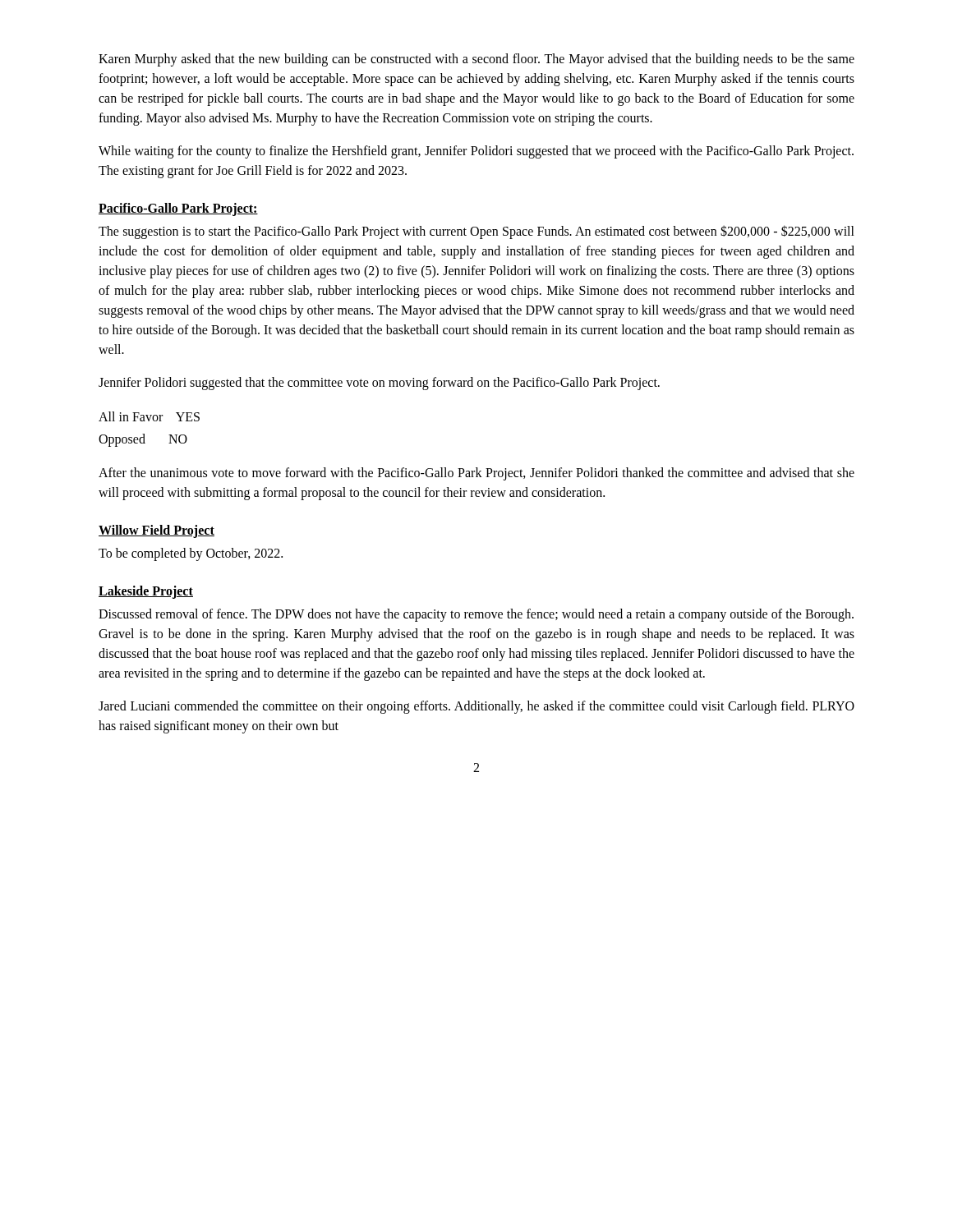
Task: Where is the passage that starts "Jared Luciani commended"?
Action: tap(476, 716)
